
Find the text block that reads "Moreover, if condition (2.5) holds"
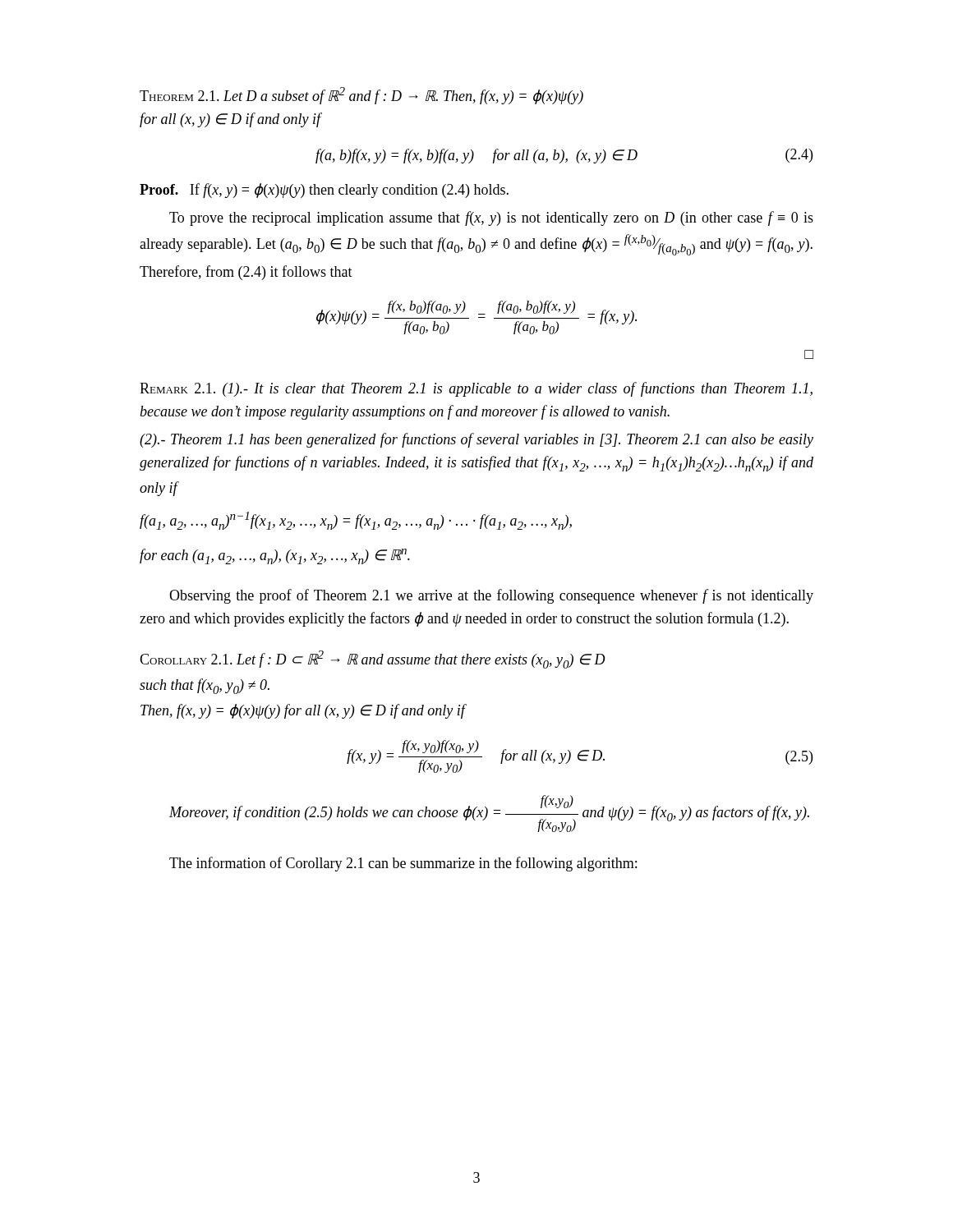pyautogui.click(x=476, y=815)
